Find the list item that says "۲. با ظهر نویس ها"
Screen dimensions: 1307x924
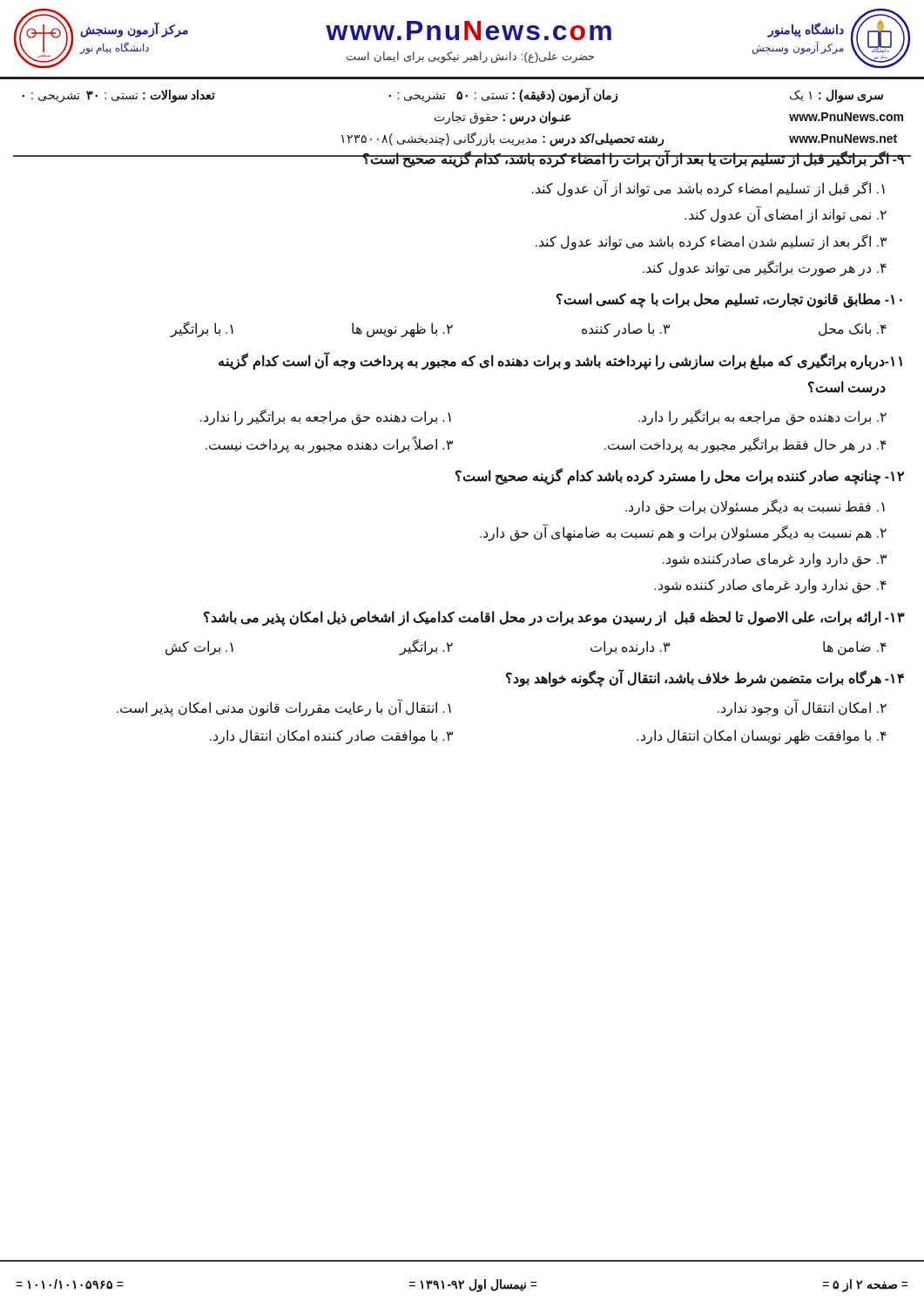tap(402, 329)
